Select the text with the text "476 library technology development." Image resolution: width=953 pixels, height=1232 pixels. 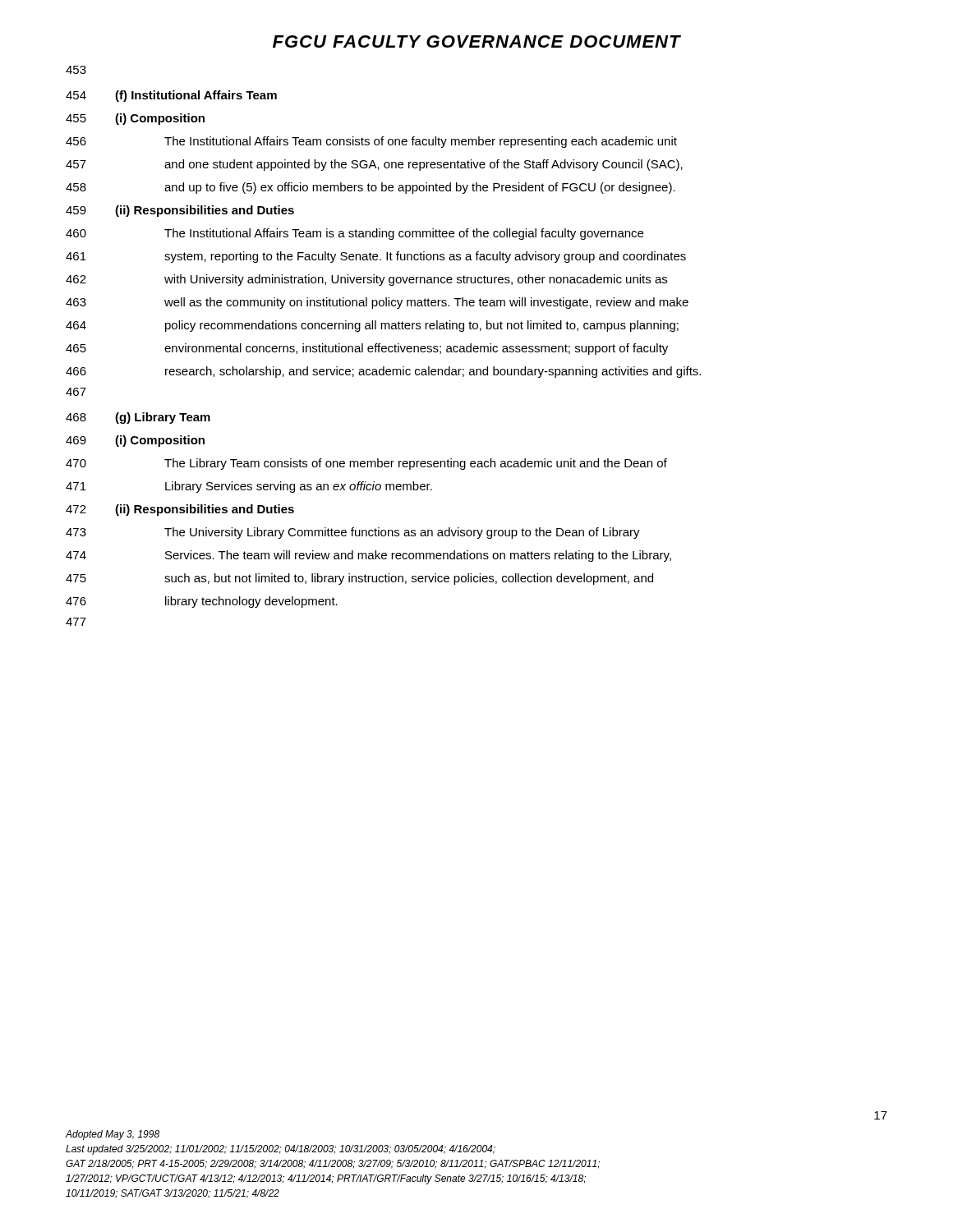(x=202, y=602)
